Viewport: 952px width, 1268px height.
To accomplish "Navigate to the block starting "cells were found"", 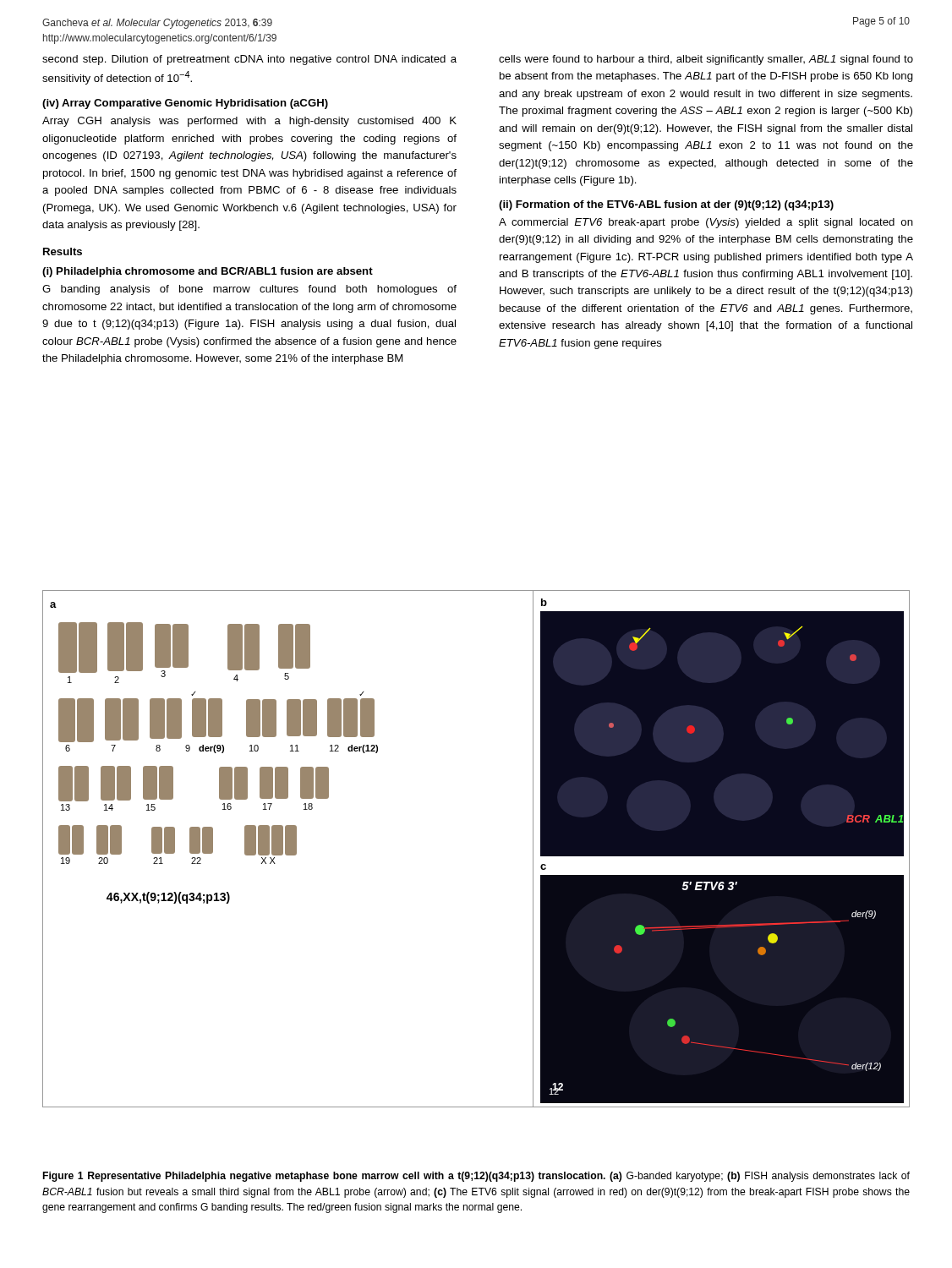I will [706, 119].
